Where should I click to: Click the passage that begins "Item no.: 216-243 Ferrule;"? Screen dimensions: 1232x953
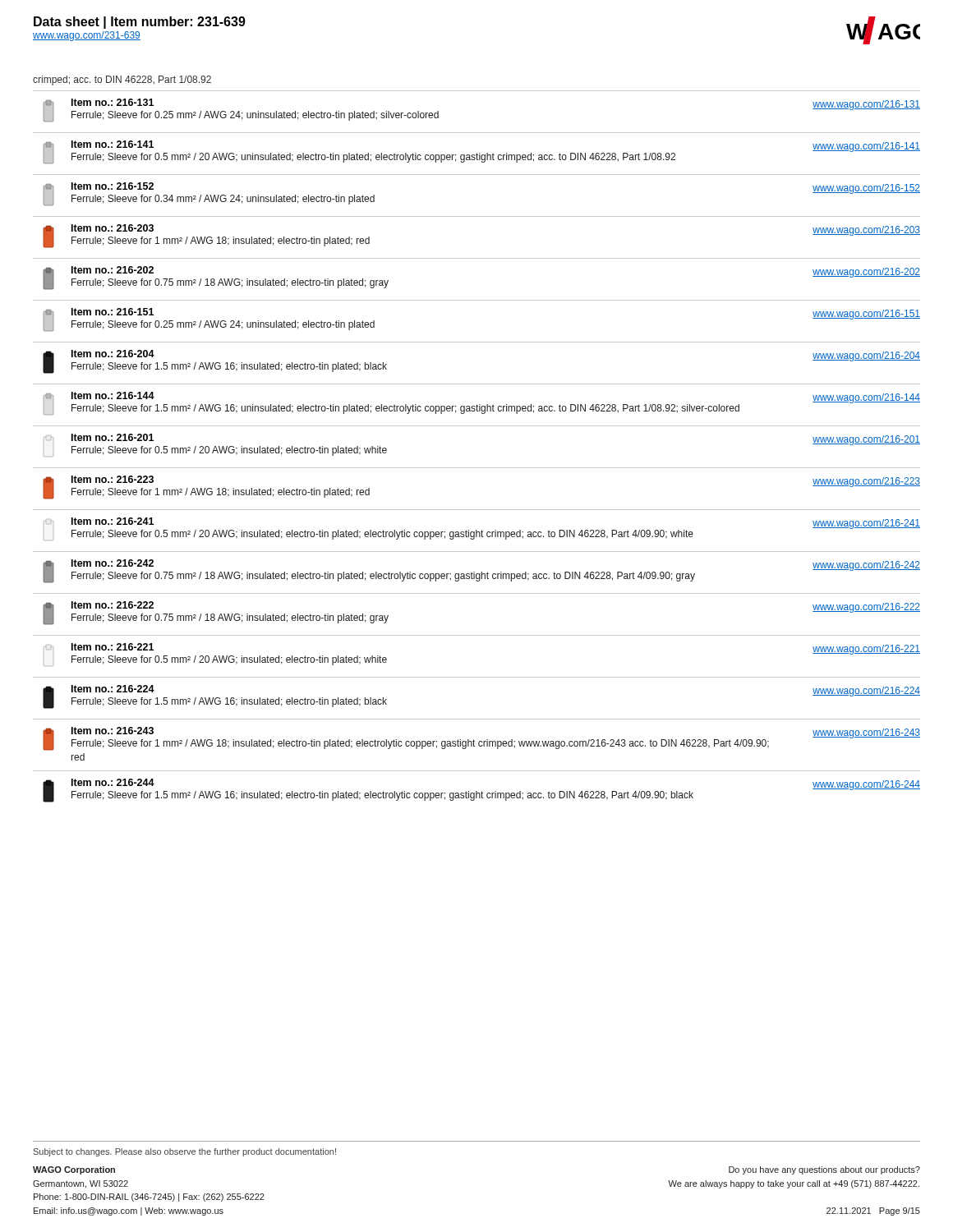(x=476, y=745)
